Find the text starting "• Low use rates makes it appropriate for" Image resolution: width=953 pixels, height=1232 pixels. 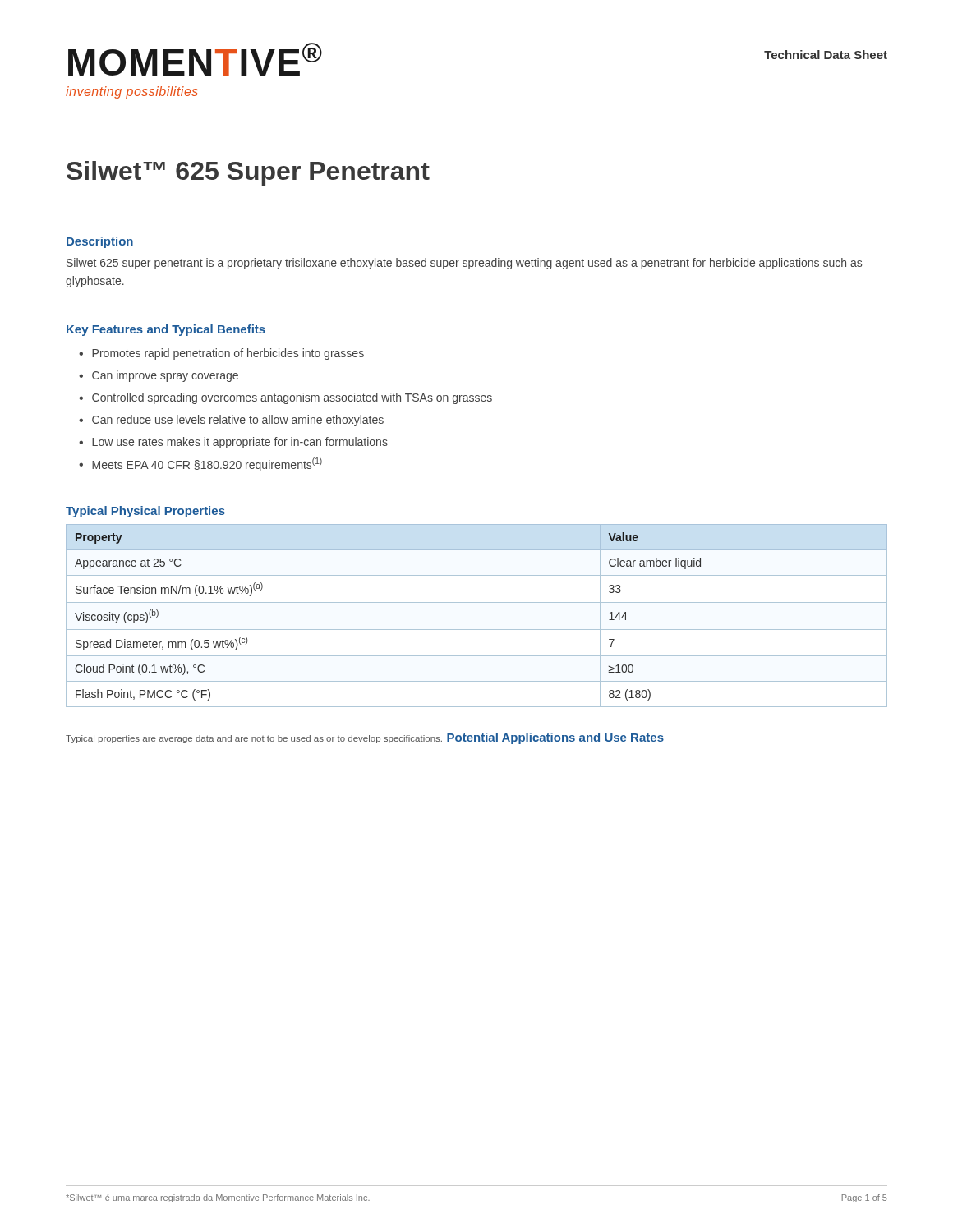[233, 443]
